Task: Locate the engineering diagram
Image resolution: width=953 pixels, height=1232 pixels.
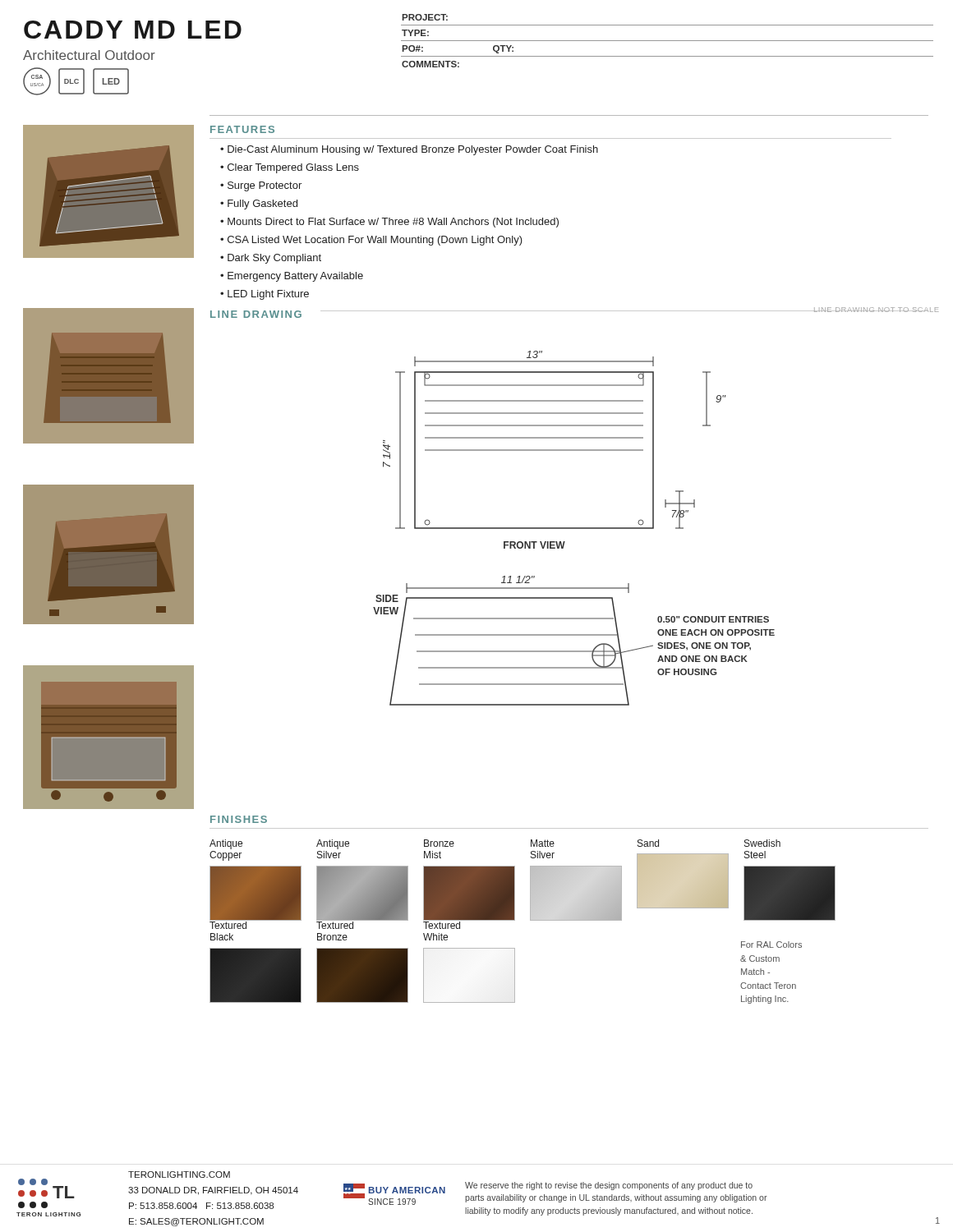Action: click(x=569, y=555)
